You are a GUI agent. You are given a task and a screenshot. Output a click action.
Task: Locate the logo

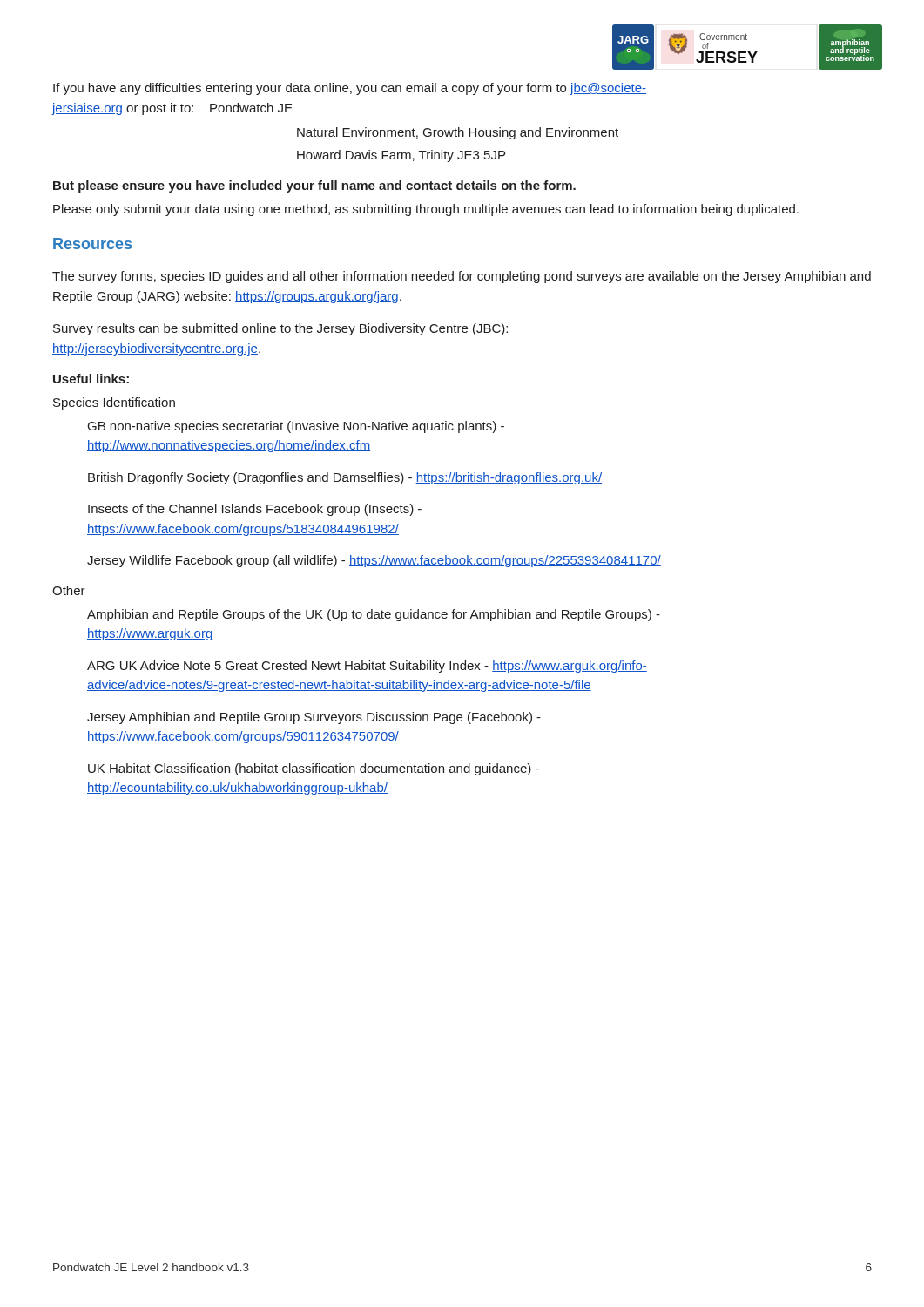pyautogui.click(x=747, y=47)
